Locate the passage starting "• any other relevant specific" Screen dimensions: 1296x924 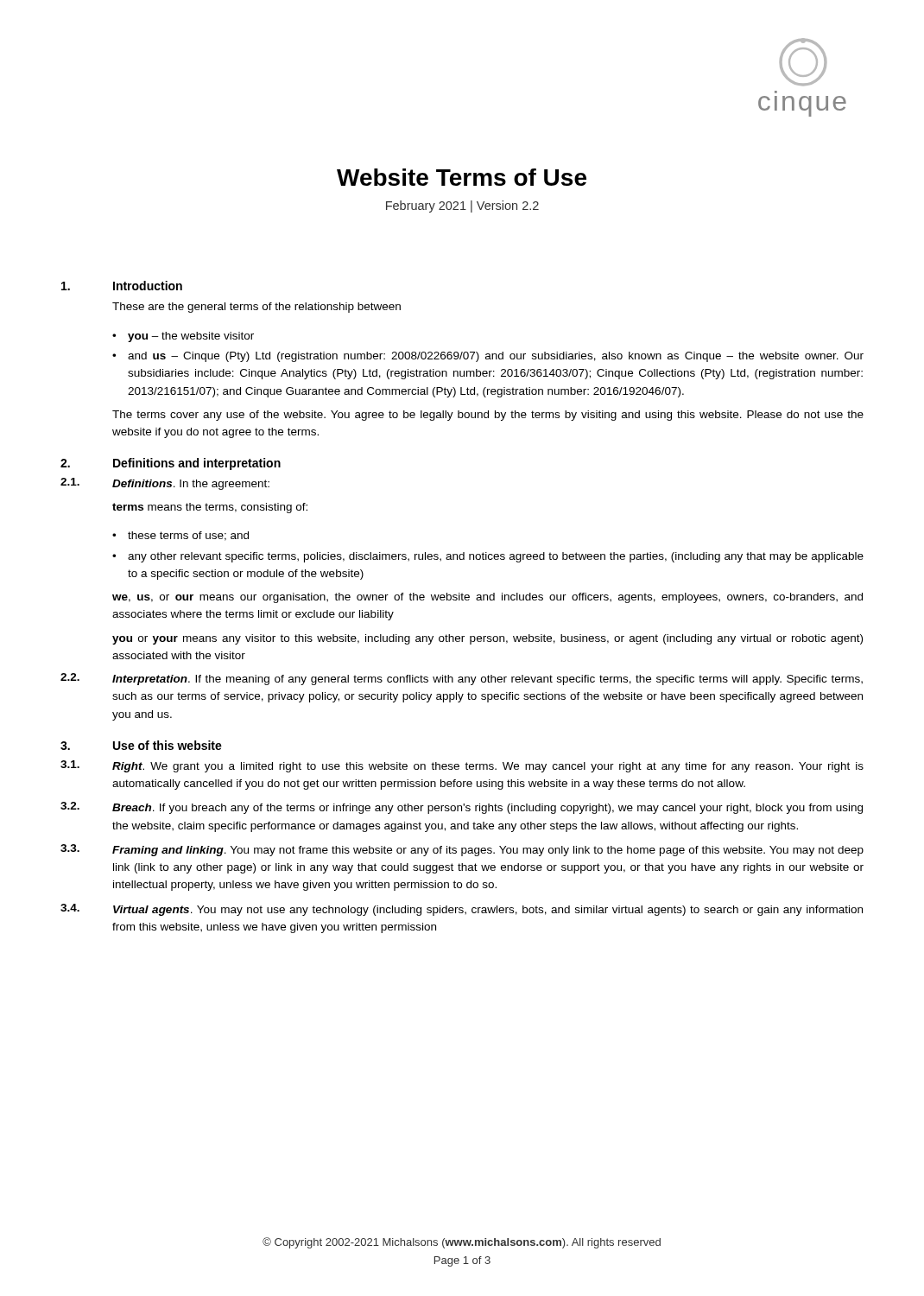(488, 565)
